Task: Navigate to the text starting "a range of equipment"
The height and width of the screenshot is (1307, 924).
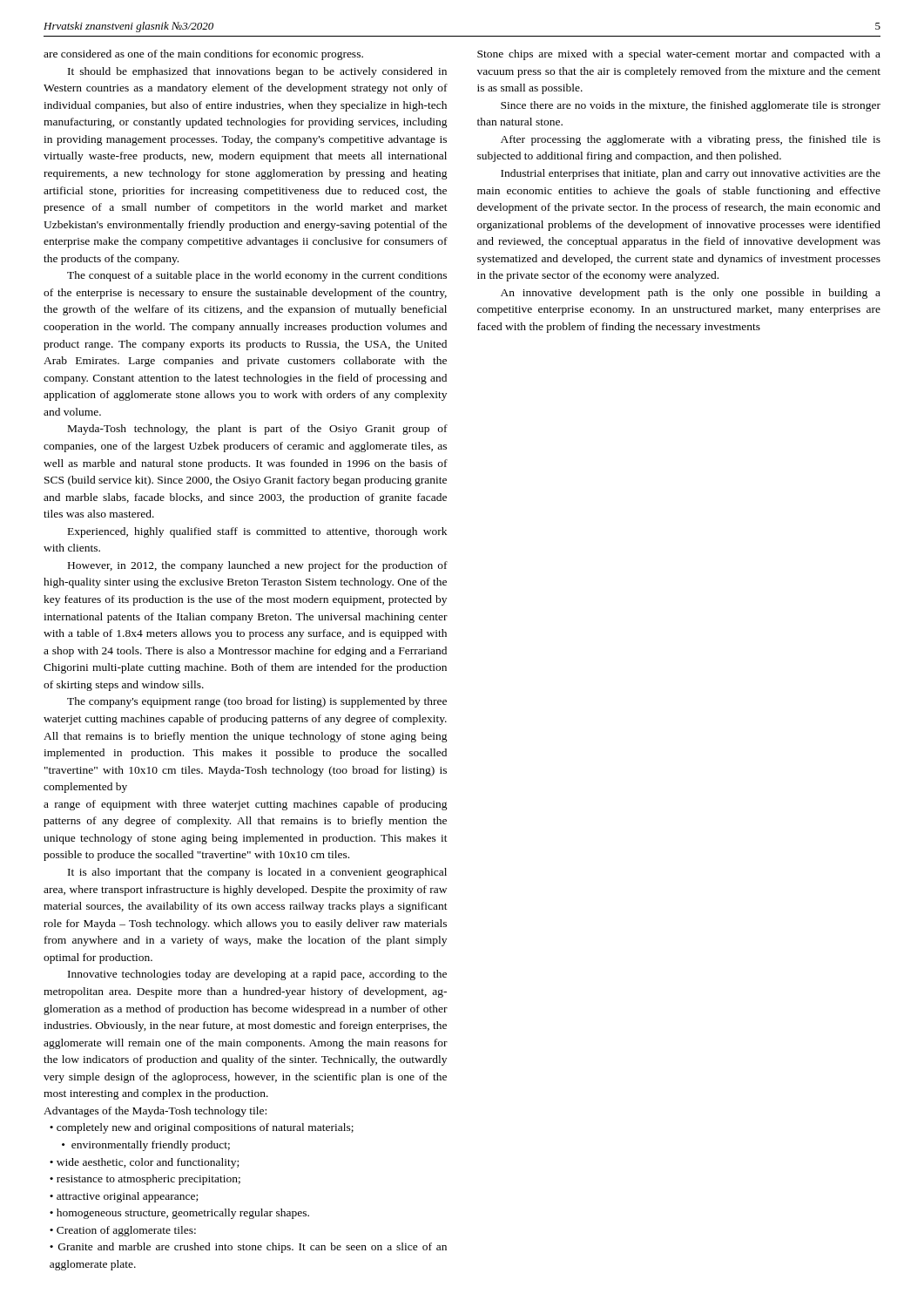Action: [x=246, y=805]
